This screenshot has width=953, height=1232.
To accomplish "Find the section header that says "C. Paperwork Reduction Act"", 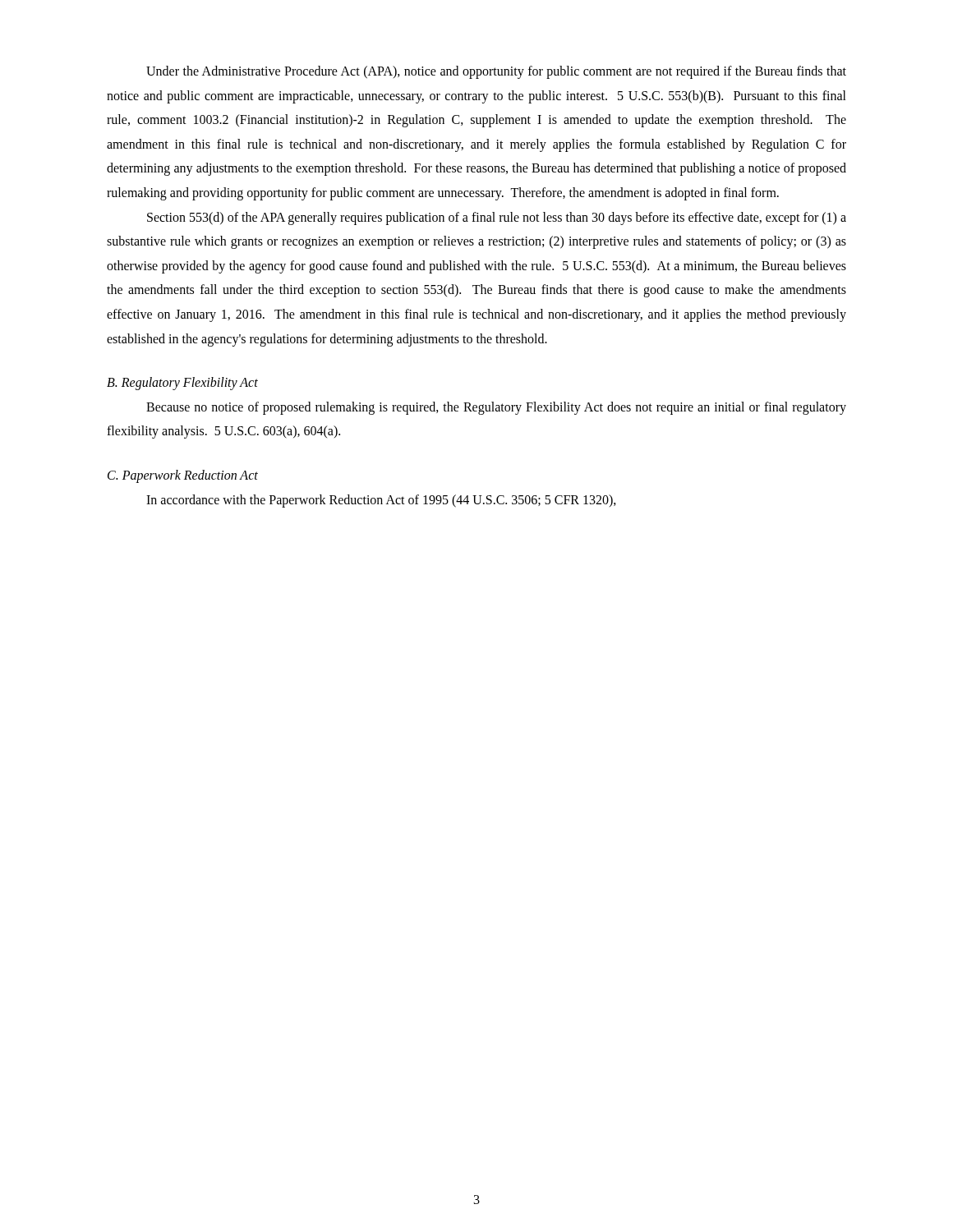I will (182, 475).
